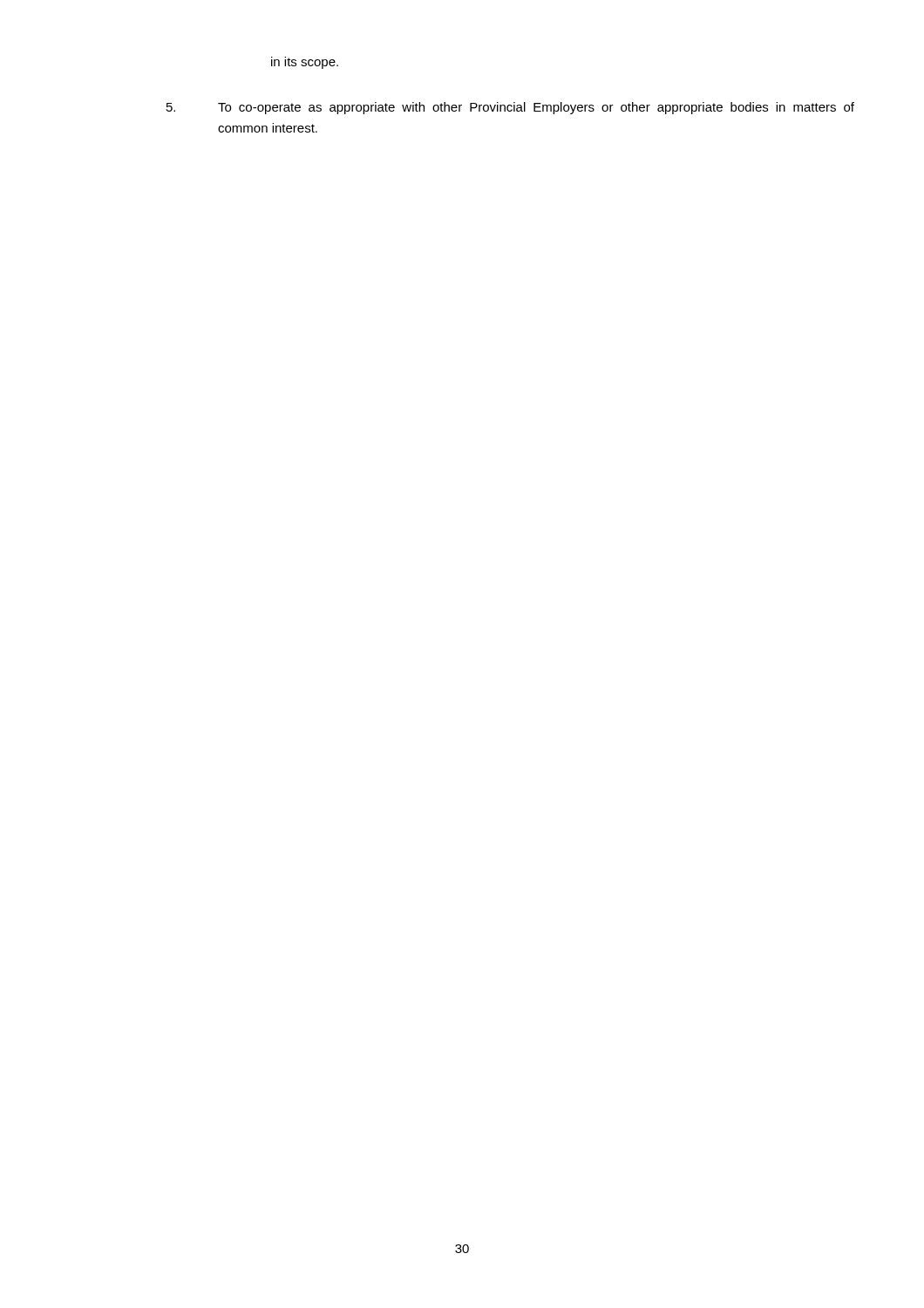Point to the passage starting "5. To co-operate as appropriate with other Provincial"
Image resolution: width=924 pixels, height=1308 pixels.
510,117
